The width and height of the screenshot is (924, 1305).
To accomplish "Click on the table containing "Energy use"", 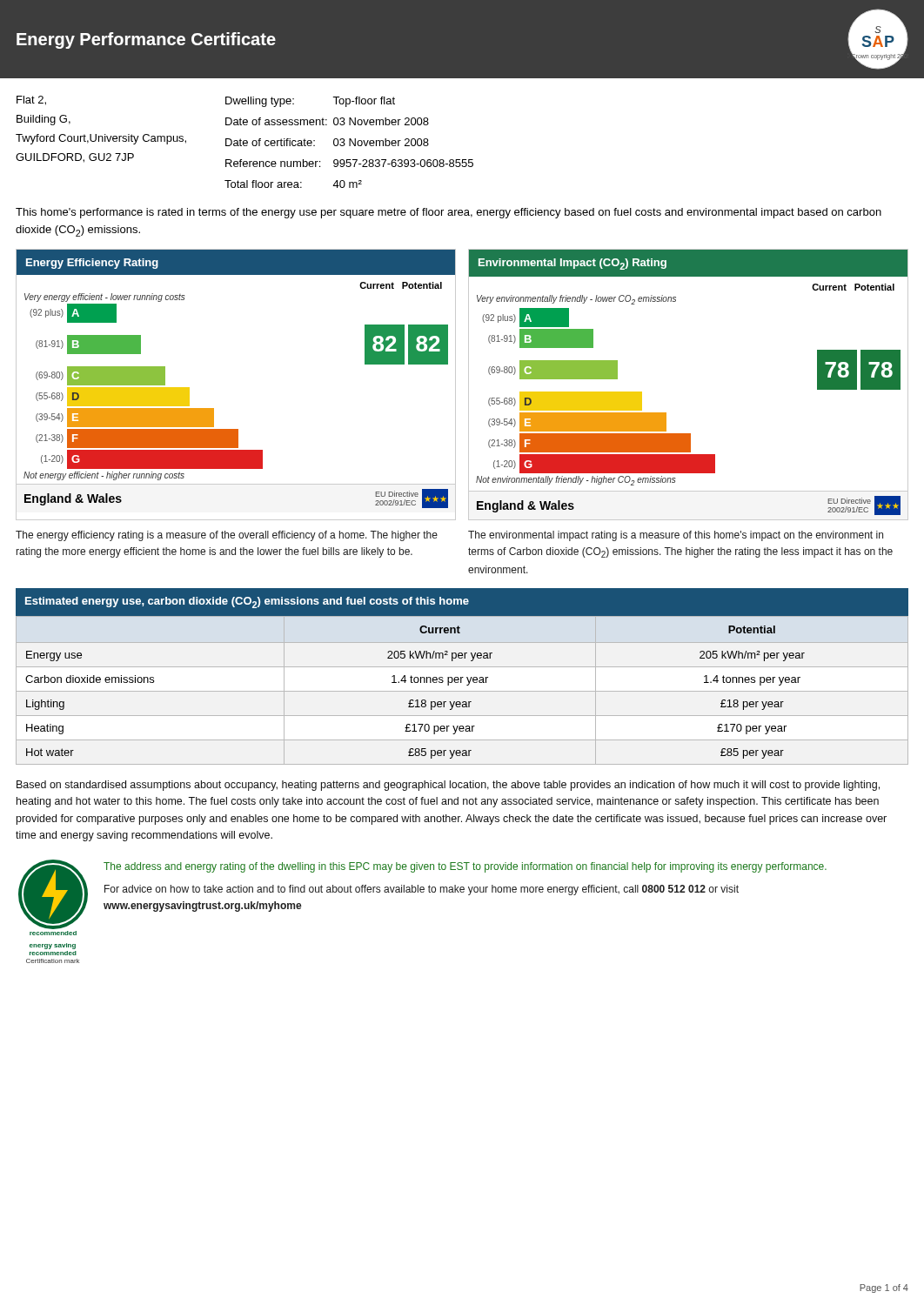I will point(462,690).
